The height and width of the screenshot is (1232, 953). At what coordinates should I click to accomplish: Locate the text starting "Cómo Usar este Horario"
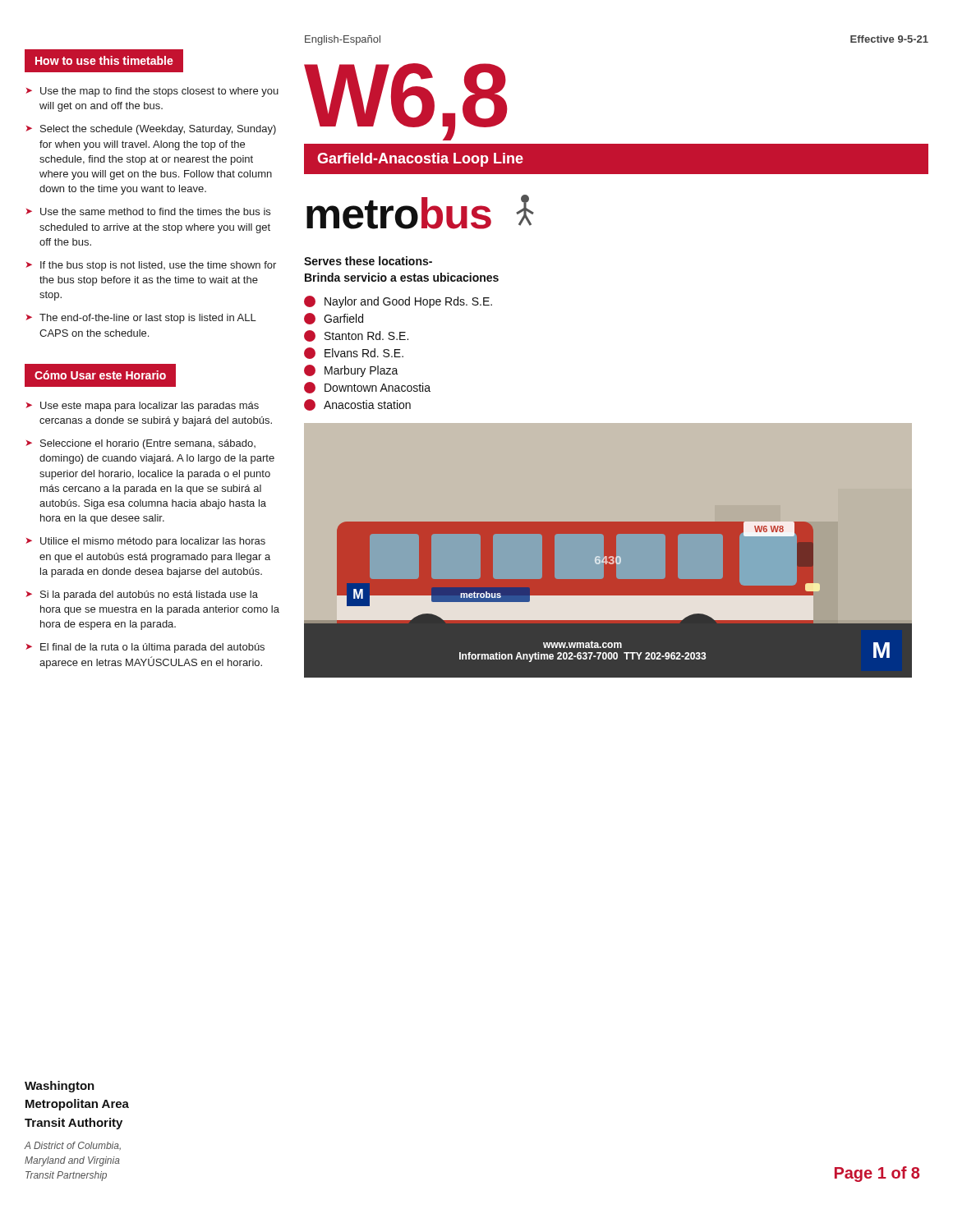coord(100,375)
